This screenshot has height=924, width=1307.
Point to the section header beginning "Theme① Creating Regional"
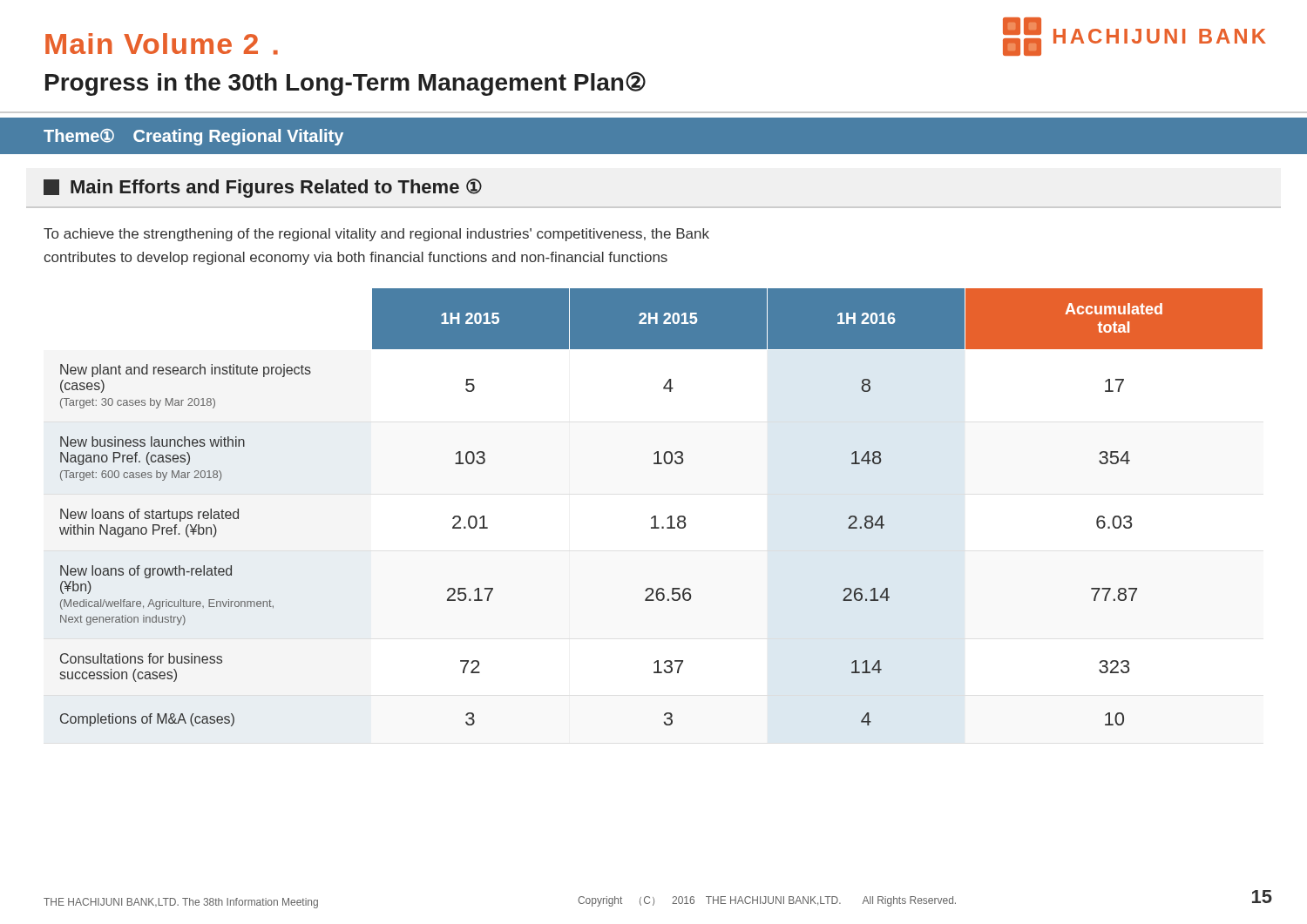(x=194, y=136)
